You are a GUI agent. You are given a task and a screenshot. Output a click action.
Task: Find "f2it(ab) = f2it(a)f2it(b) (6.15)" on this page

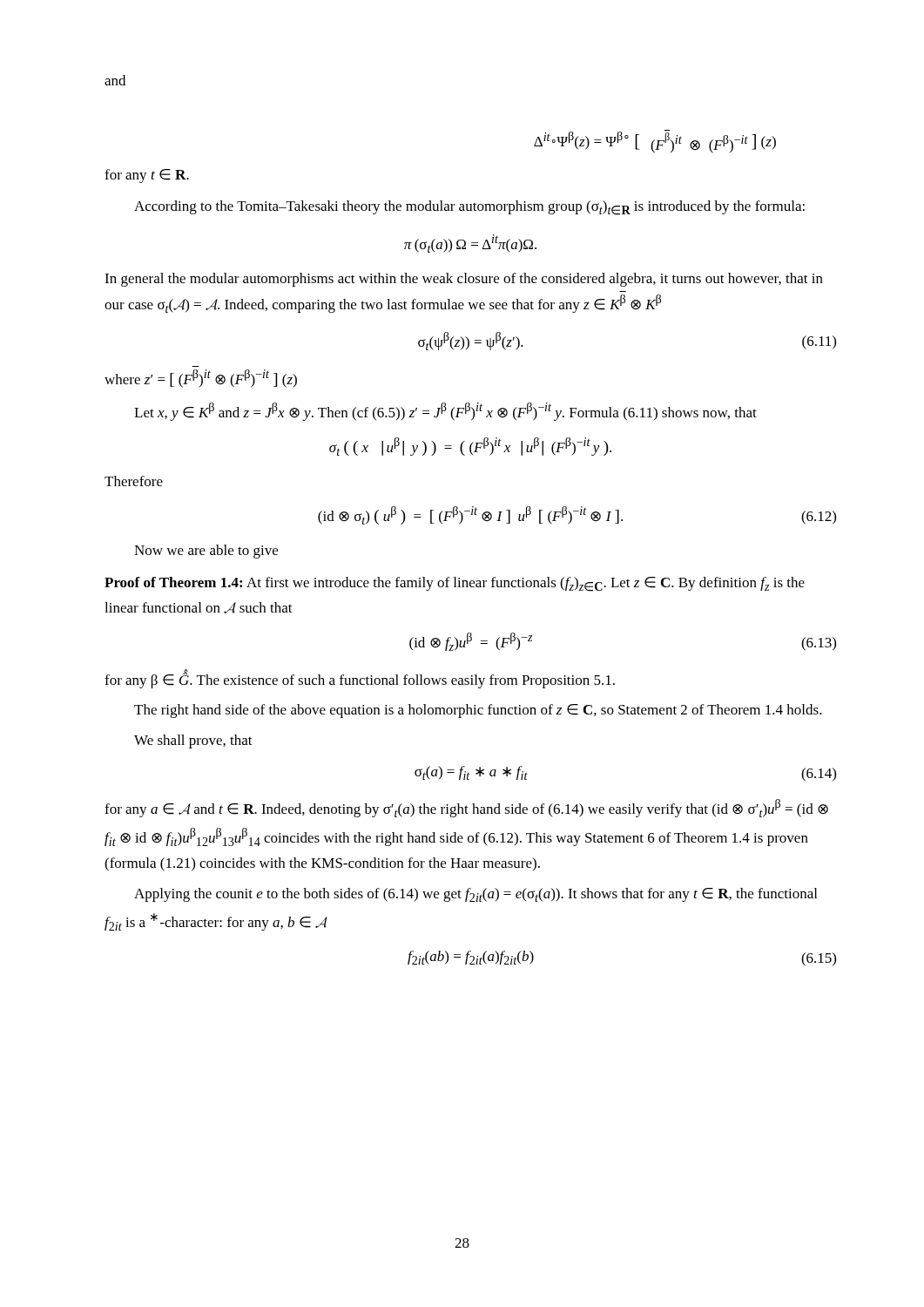[470, 957]
